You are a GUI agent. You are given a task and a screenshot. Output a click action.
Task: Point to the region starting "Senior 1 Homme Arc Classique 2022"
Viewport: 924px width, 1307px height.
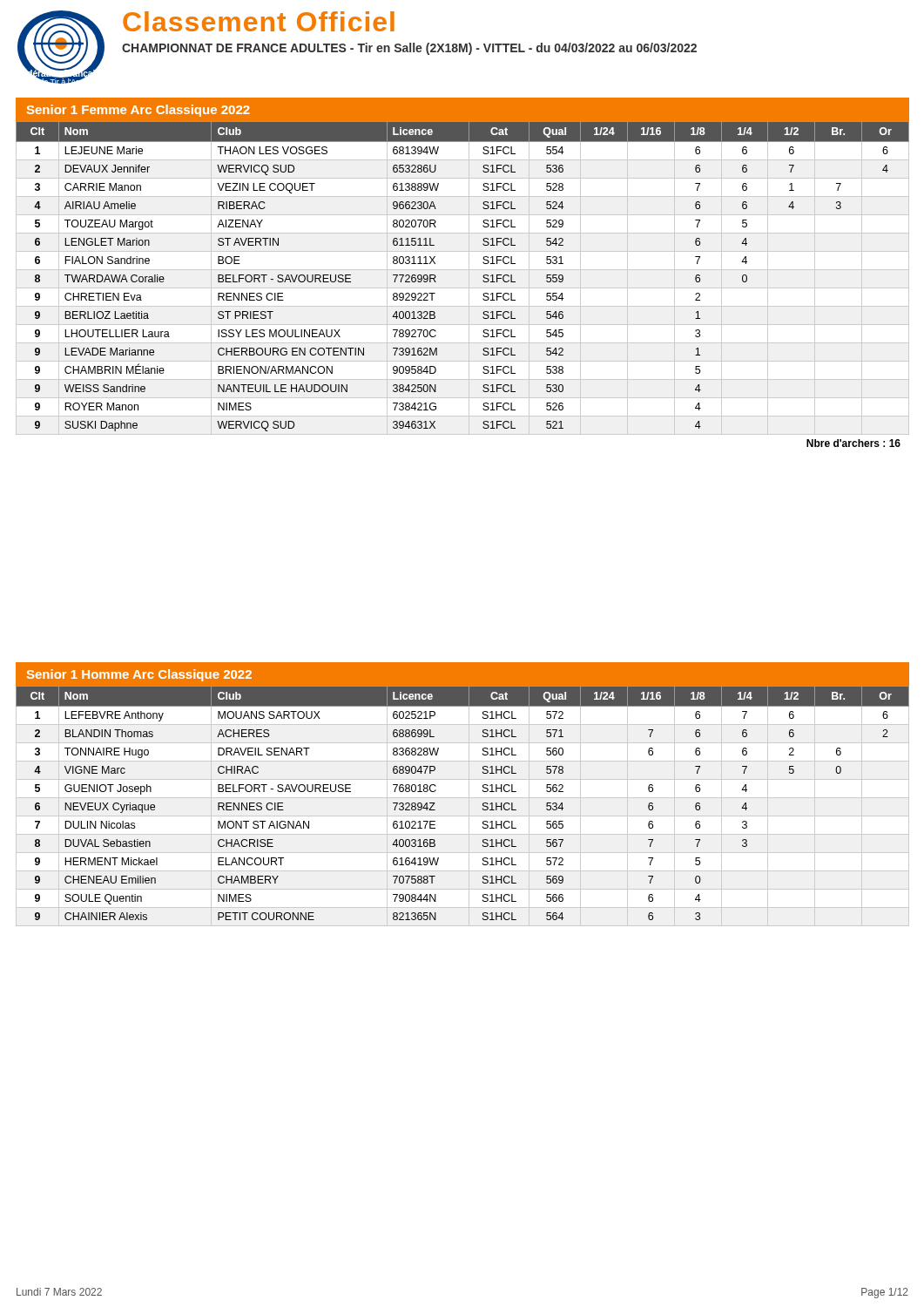coord(139,674)
